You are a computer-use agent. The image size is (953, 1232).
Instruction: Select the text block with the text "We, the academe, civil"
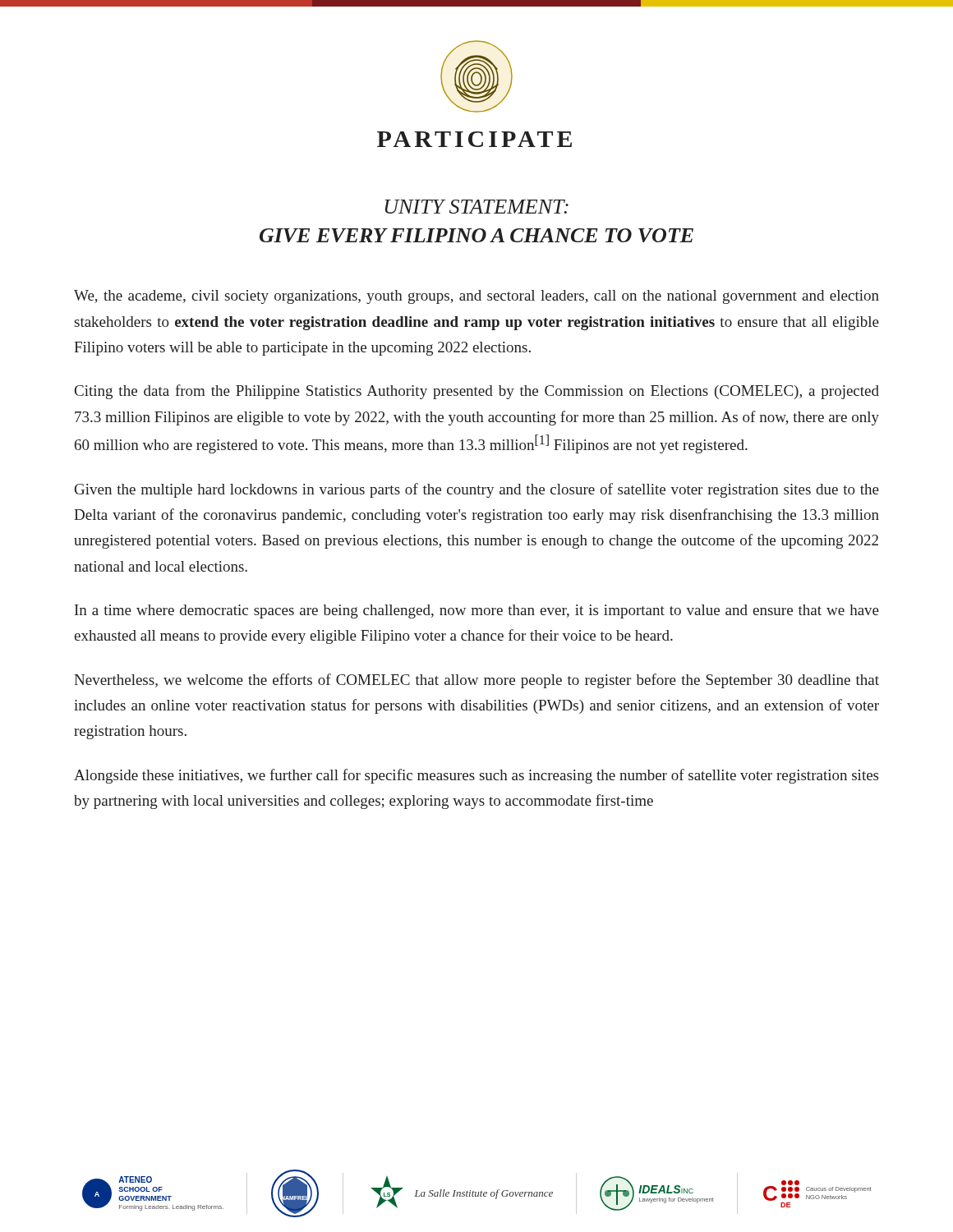click(x=476, y=321)
